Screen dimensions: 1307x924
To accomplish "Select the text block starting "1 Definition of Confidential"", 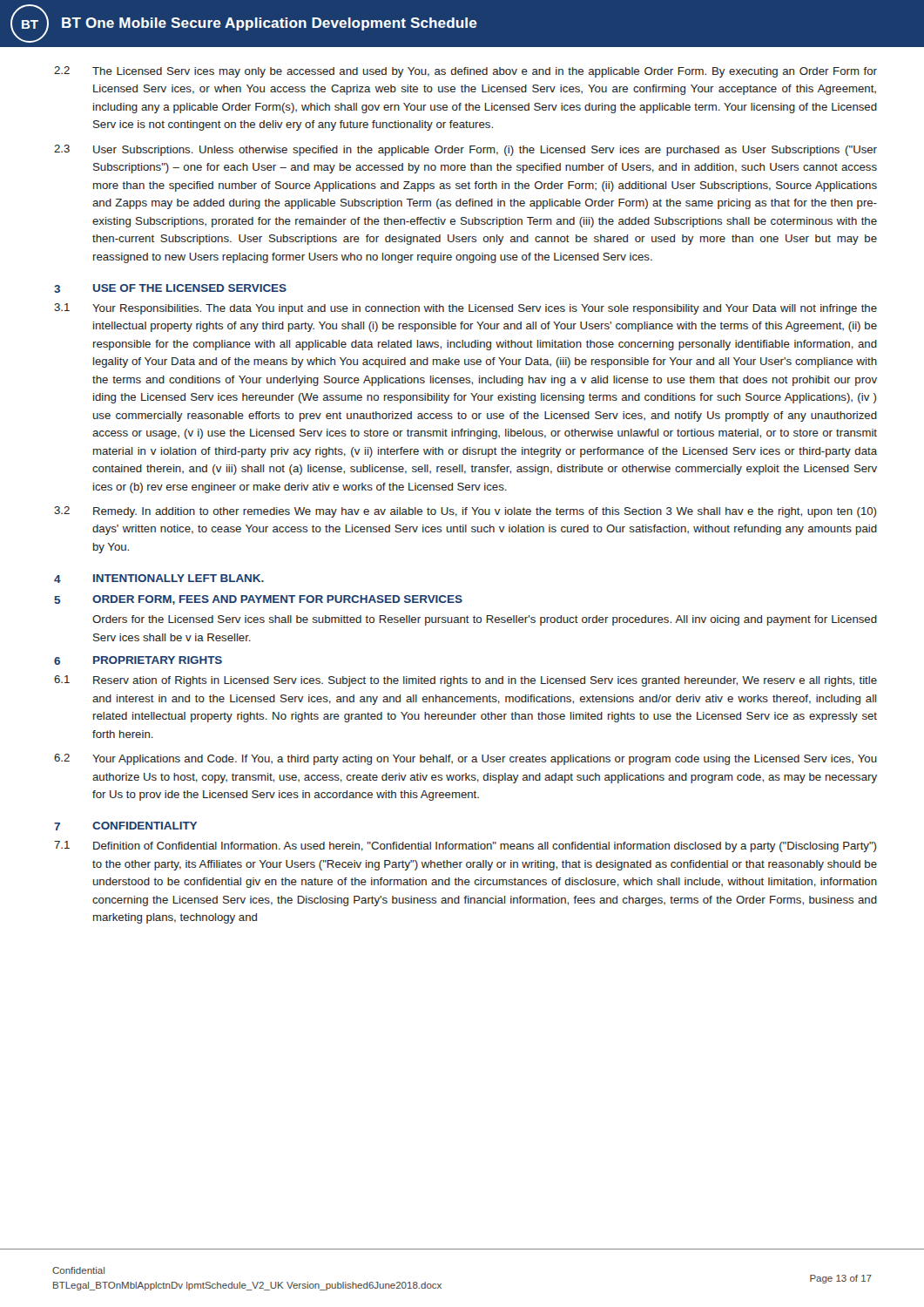I will [465, 886].
